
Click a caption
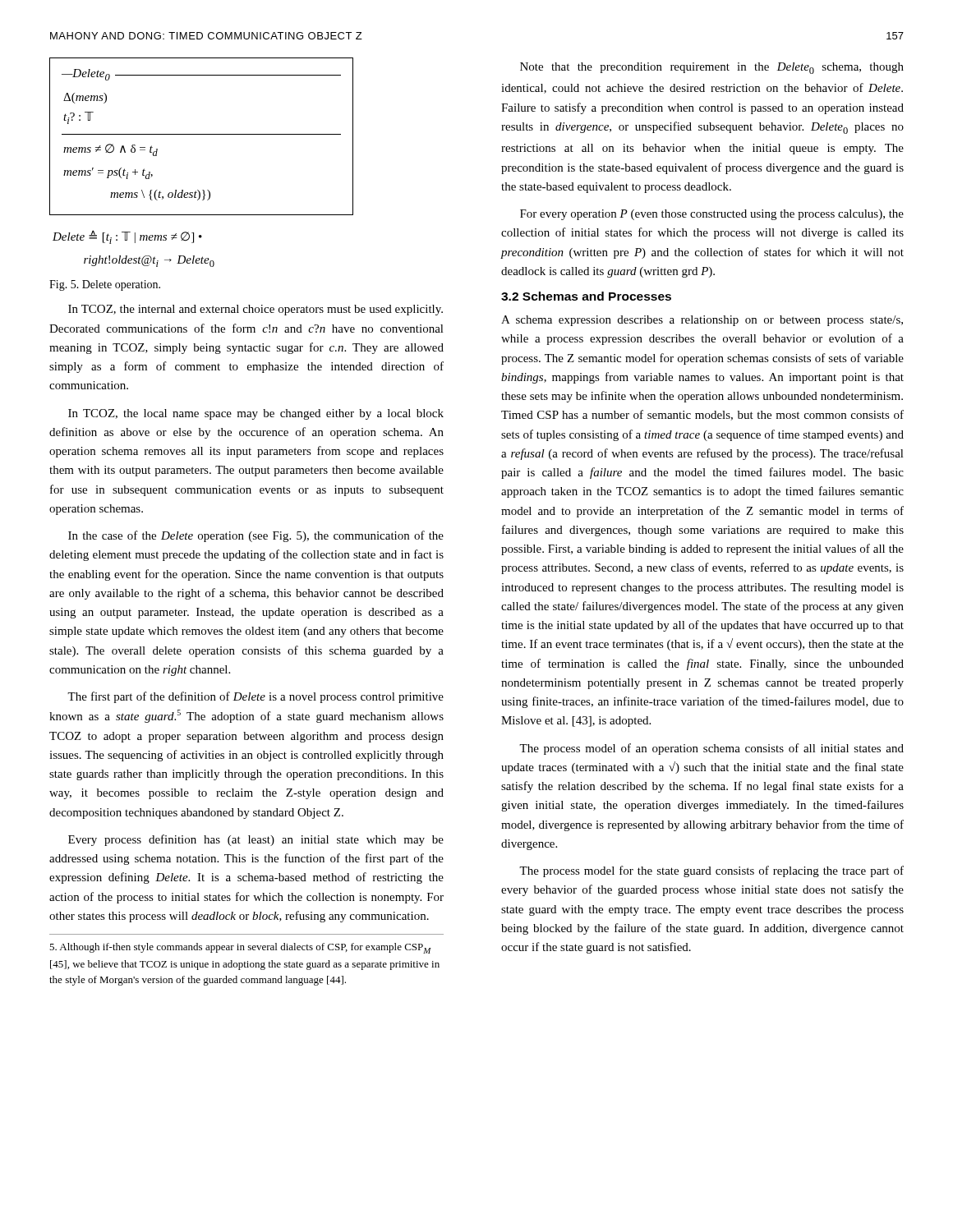[105, 285]
